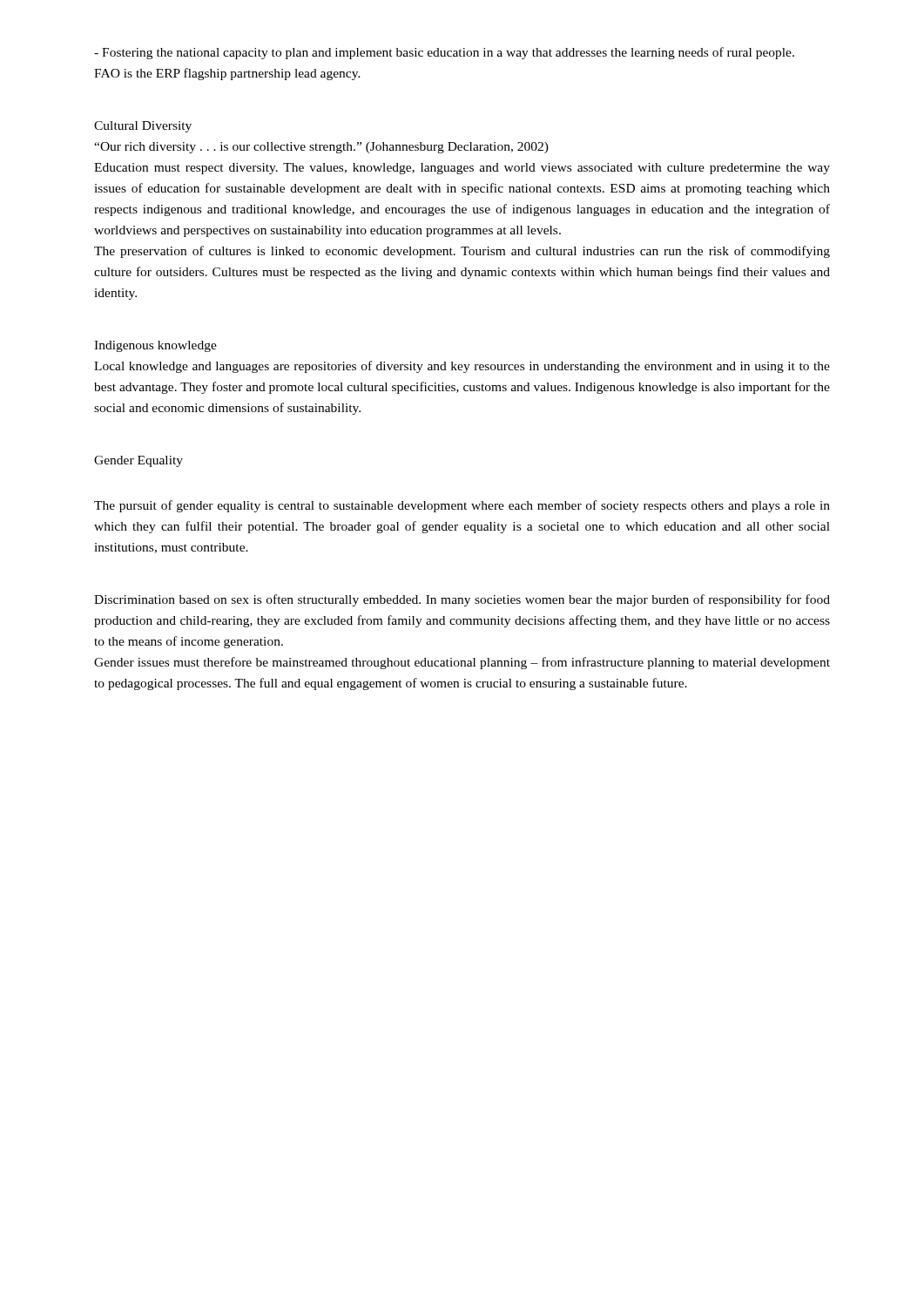924x1307 pixels.
Task: Point to the text block starting "Discrimination based on sex is often structurally"
Action: [x=462, y=620]
